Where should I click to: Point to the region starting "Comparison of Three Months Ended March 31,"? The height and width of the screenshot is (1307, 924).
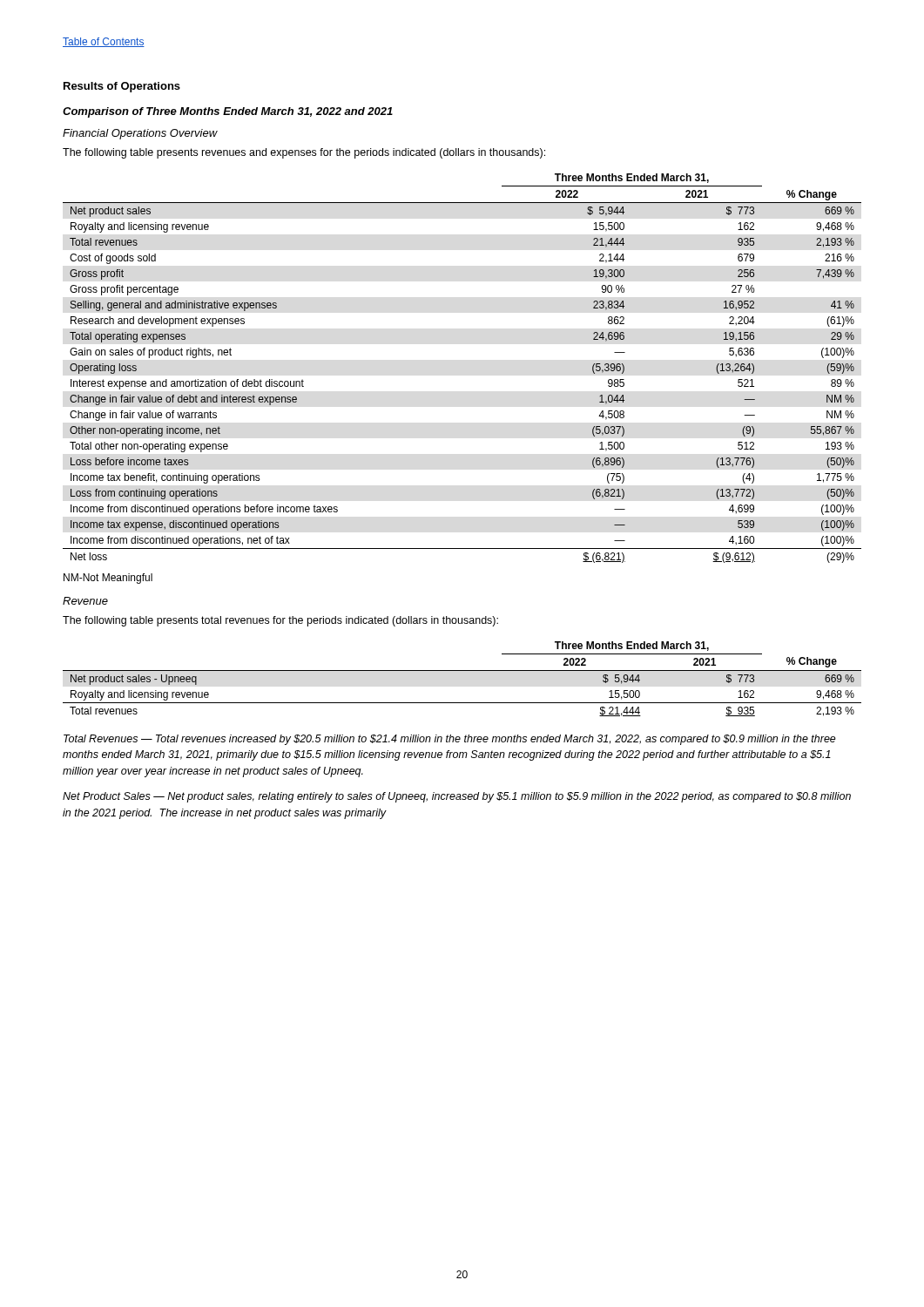pyautogui.click(x=228, y=111)
